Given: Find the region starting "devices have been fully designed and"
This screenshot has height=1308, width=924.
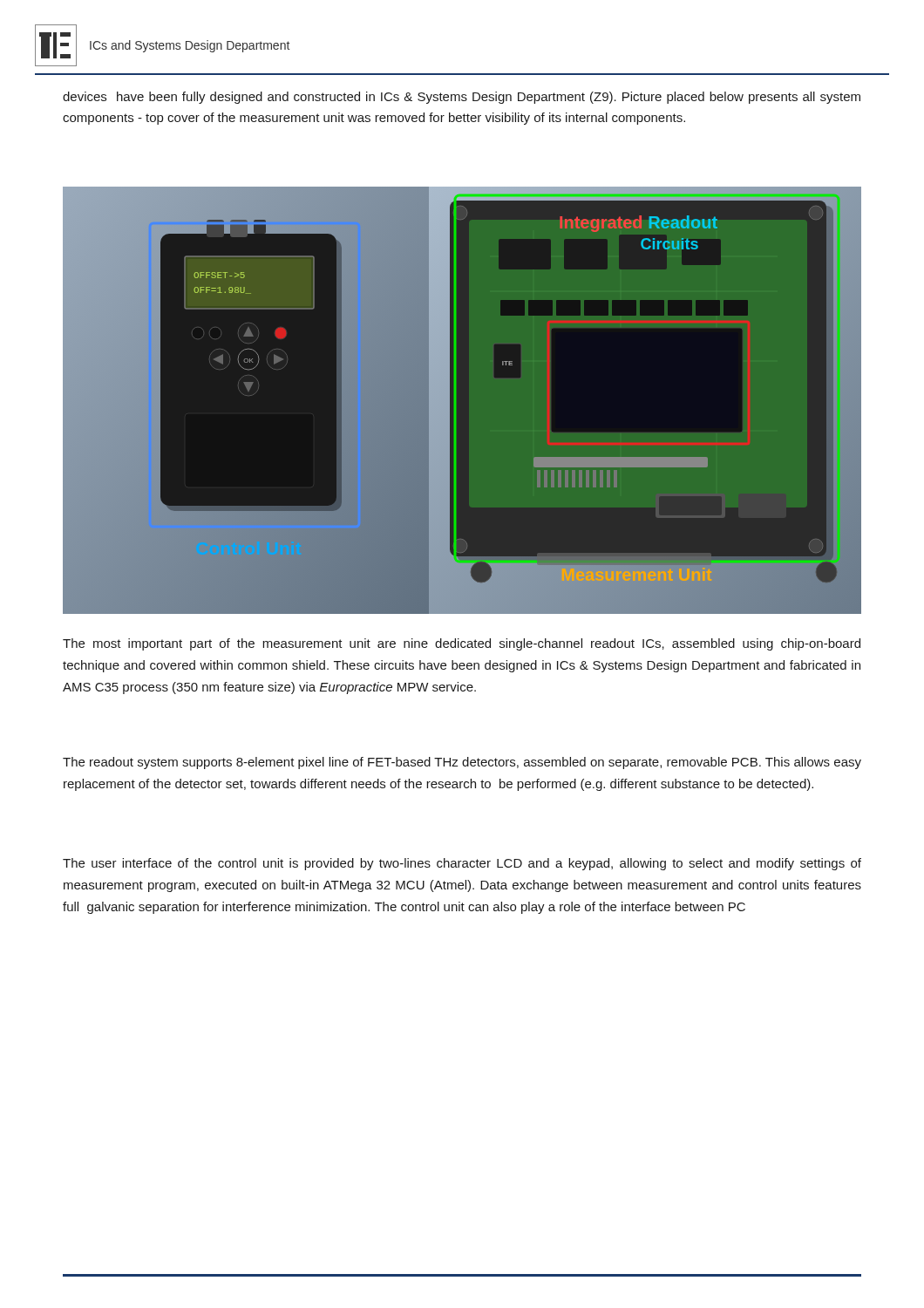Looking at the screenshot, I should [x=462, y=107].
